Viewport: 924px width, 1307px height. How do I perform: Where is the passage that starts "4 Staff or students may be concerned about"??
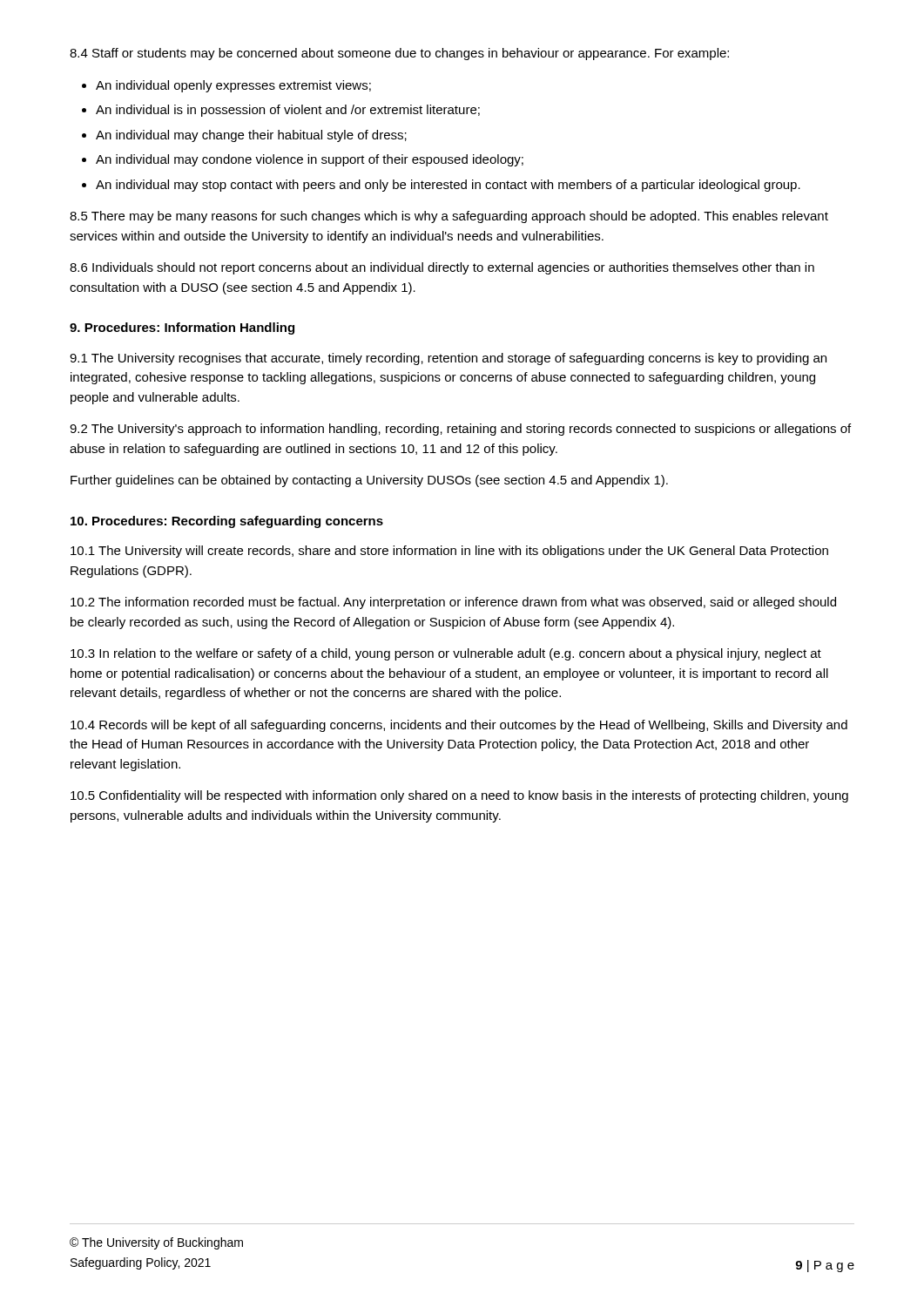pyautogui.click(x=400, y=53)
